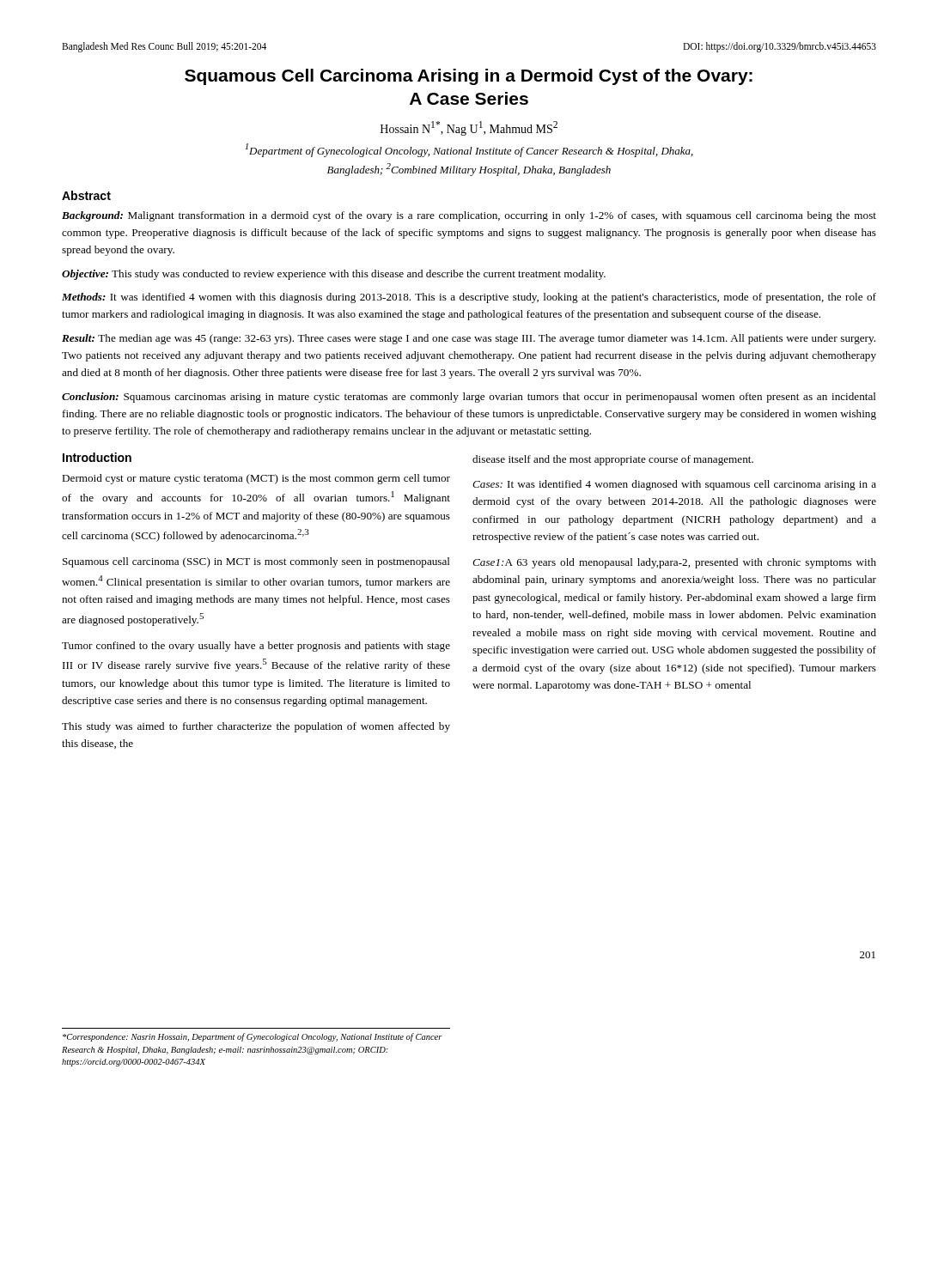Viewport: 938px width, 1288px height.
Task: Locate the text block that reads "This study was aimed to further"
Action: [256, 735]
